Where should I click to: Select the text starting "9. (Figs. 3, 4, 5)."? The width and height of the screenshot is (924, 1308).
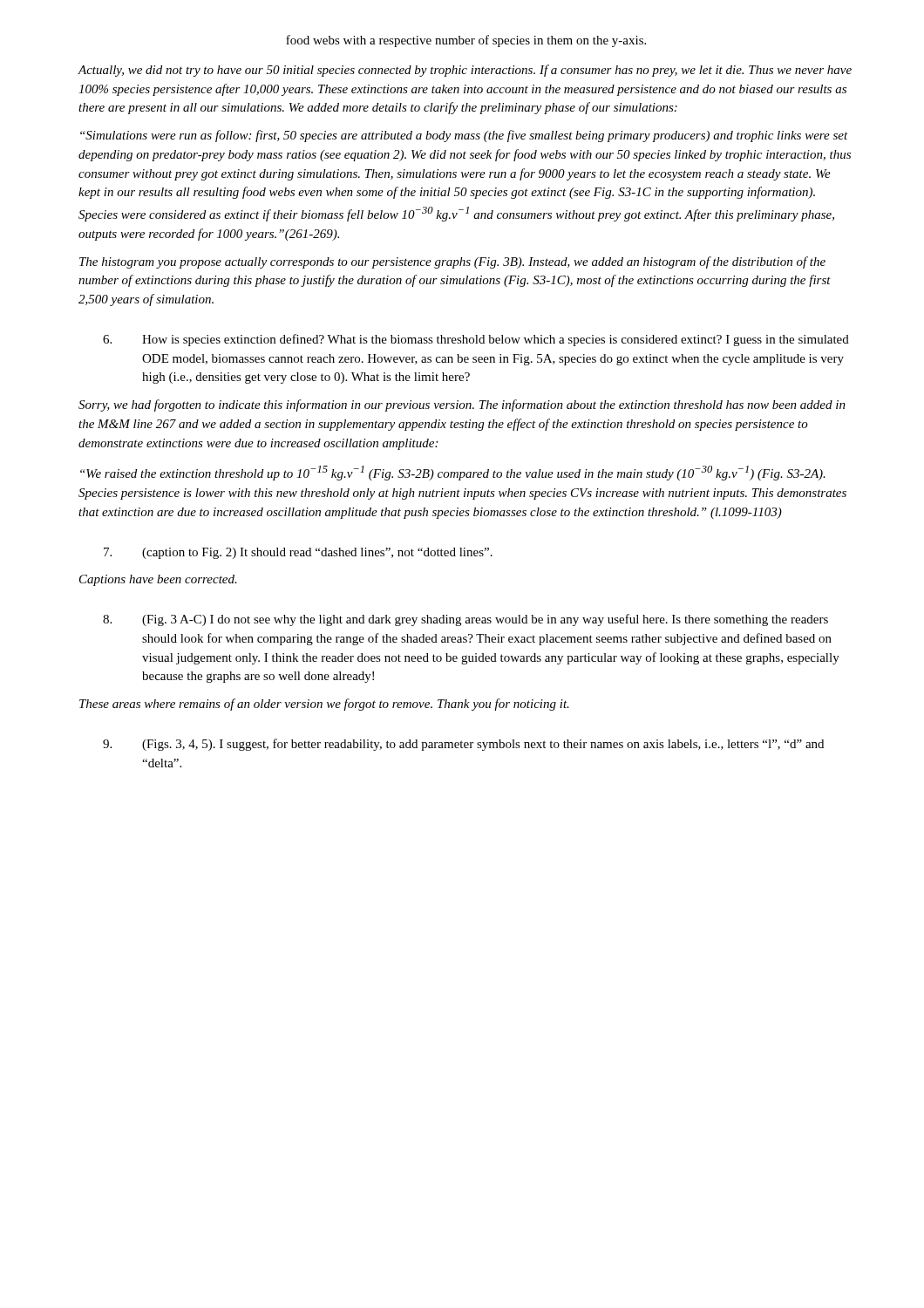tap(466, 754)
